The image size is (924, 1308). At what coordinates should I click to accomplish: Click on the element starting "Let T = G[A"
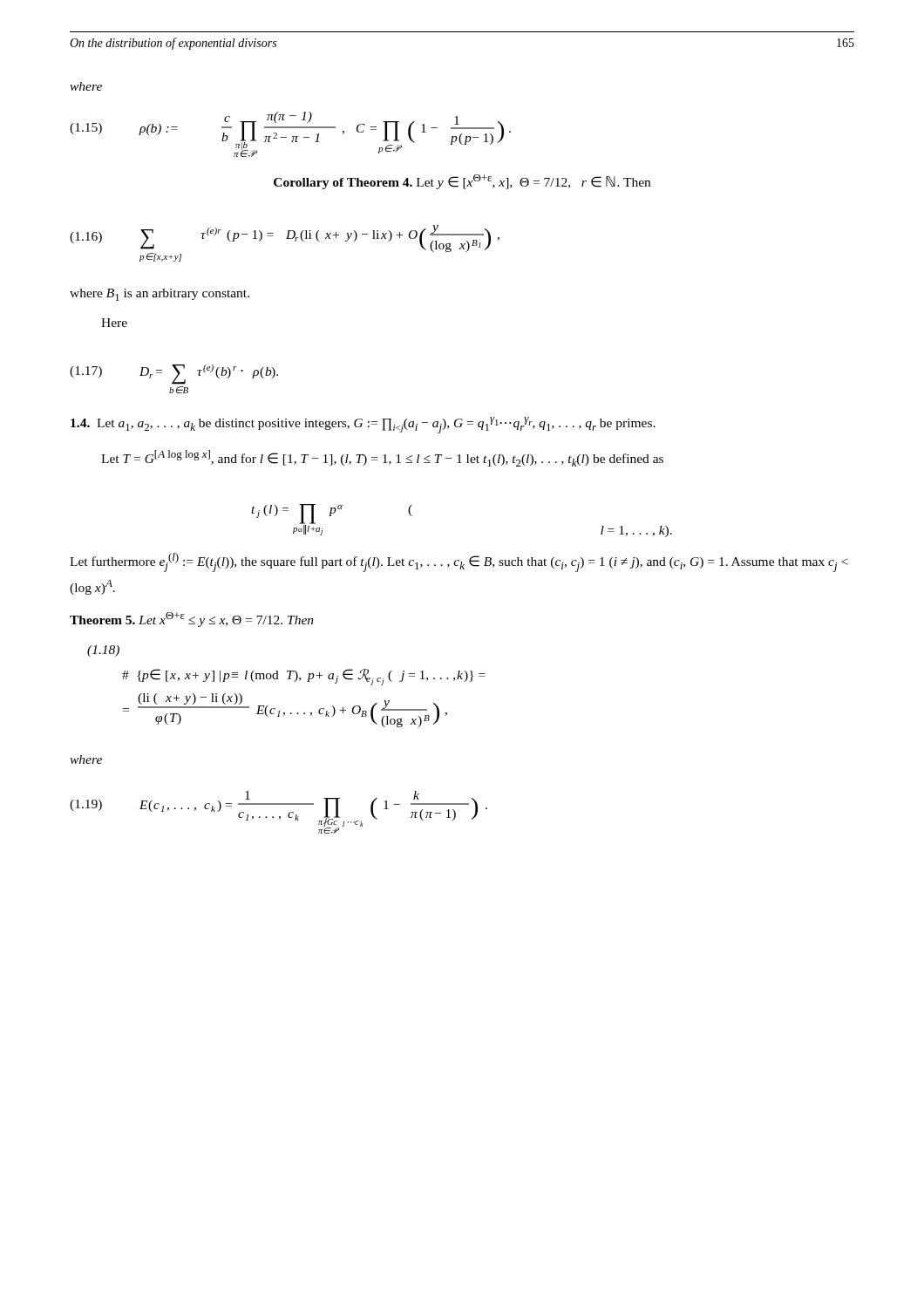click(x=462, y=458)
